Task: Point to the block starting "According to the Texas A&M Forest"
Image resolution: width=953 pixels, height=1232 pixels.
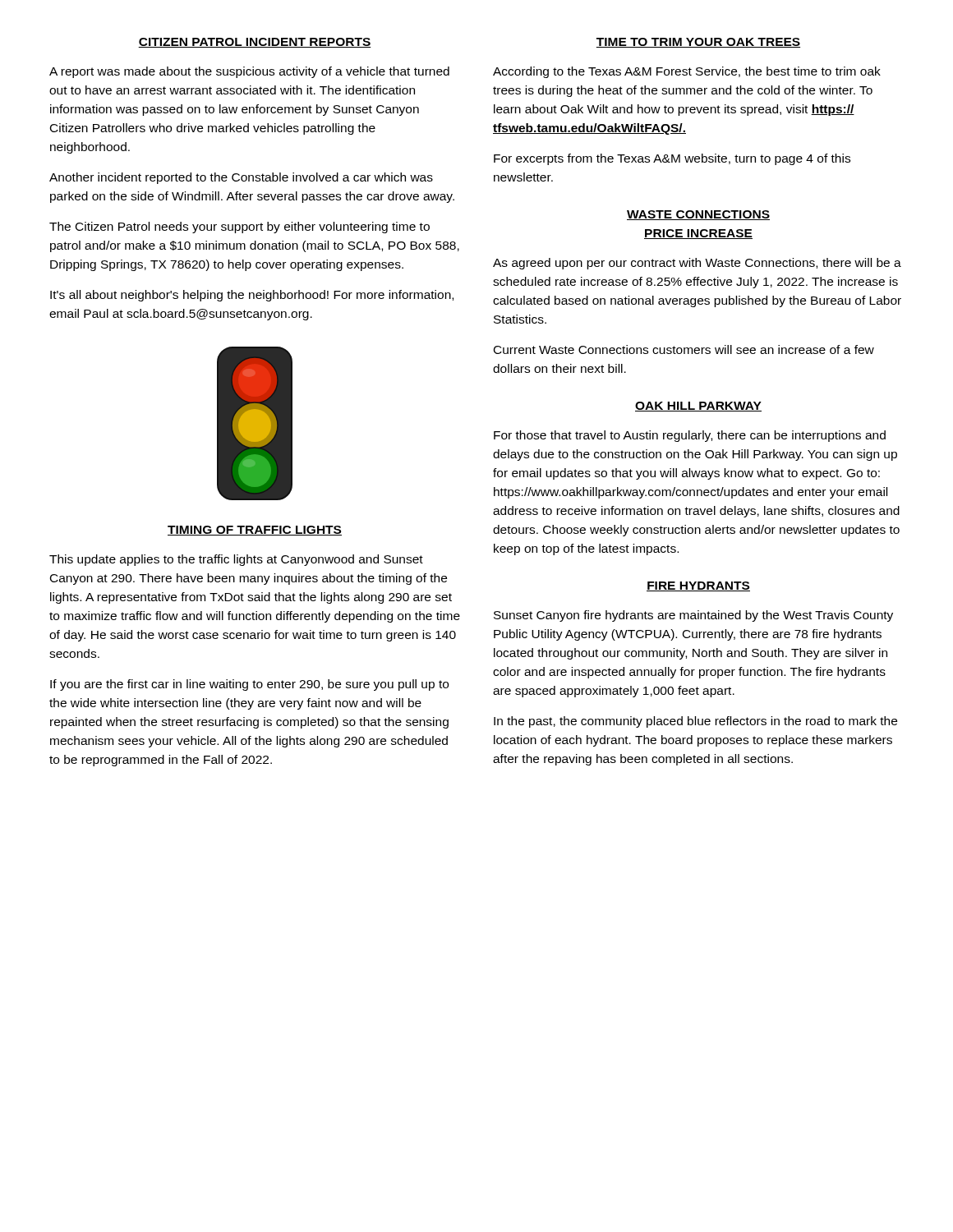Action: (x=687, y=100)
